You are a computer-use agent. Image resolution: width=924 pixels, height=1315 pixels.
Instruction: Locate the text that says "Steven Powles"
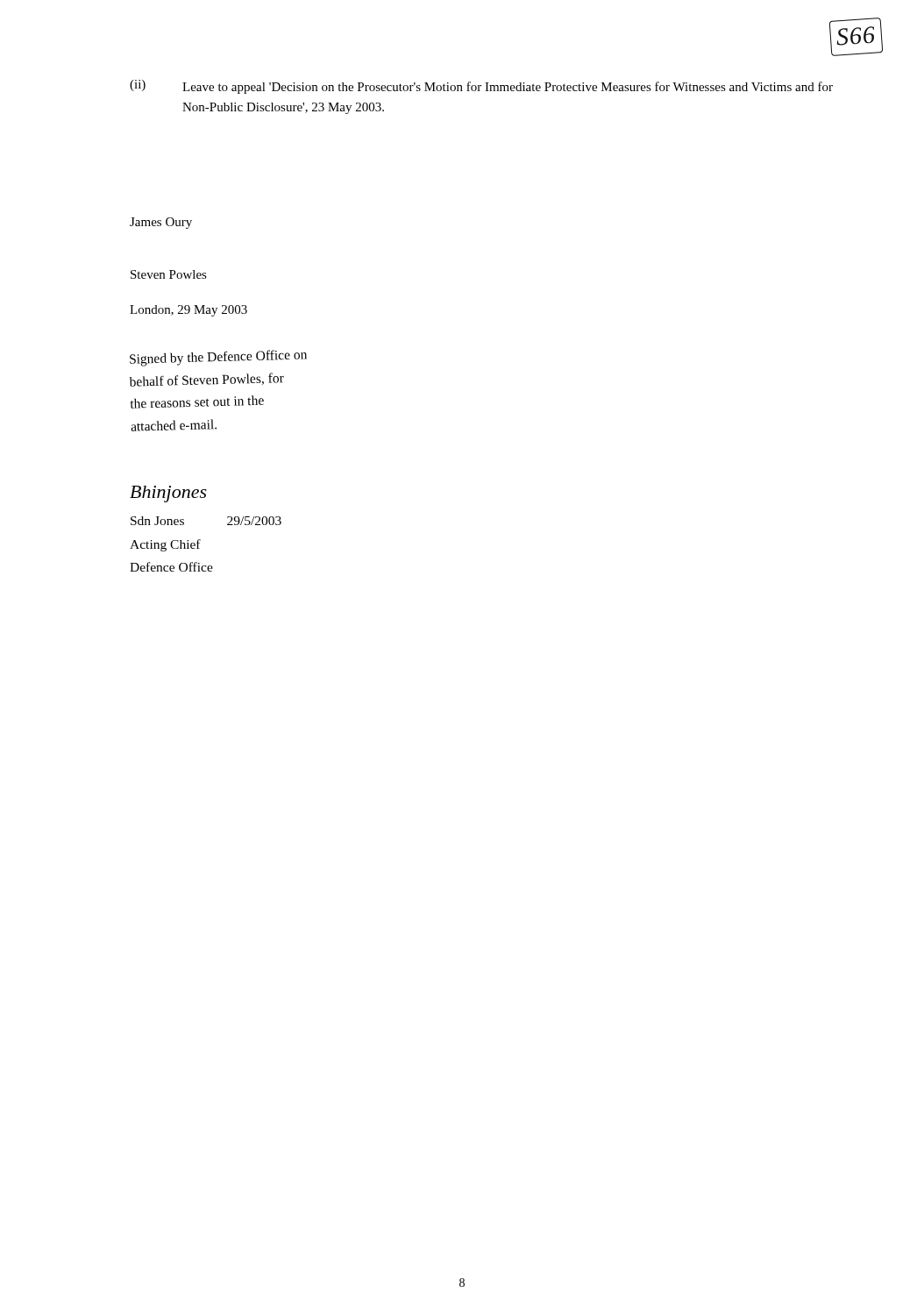pos(168,274)
